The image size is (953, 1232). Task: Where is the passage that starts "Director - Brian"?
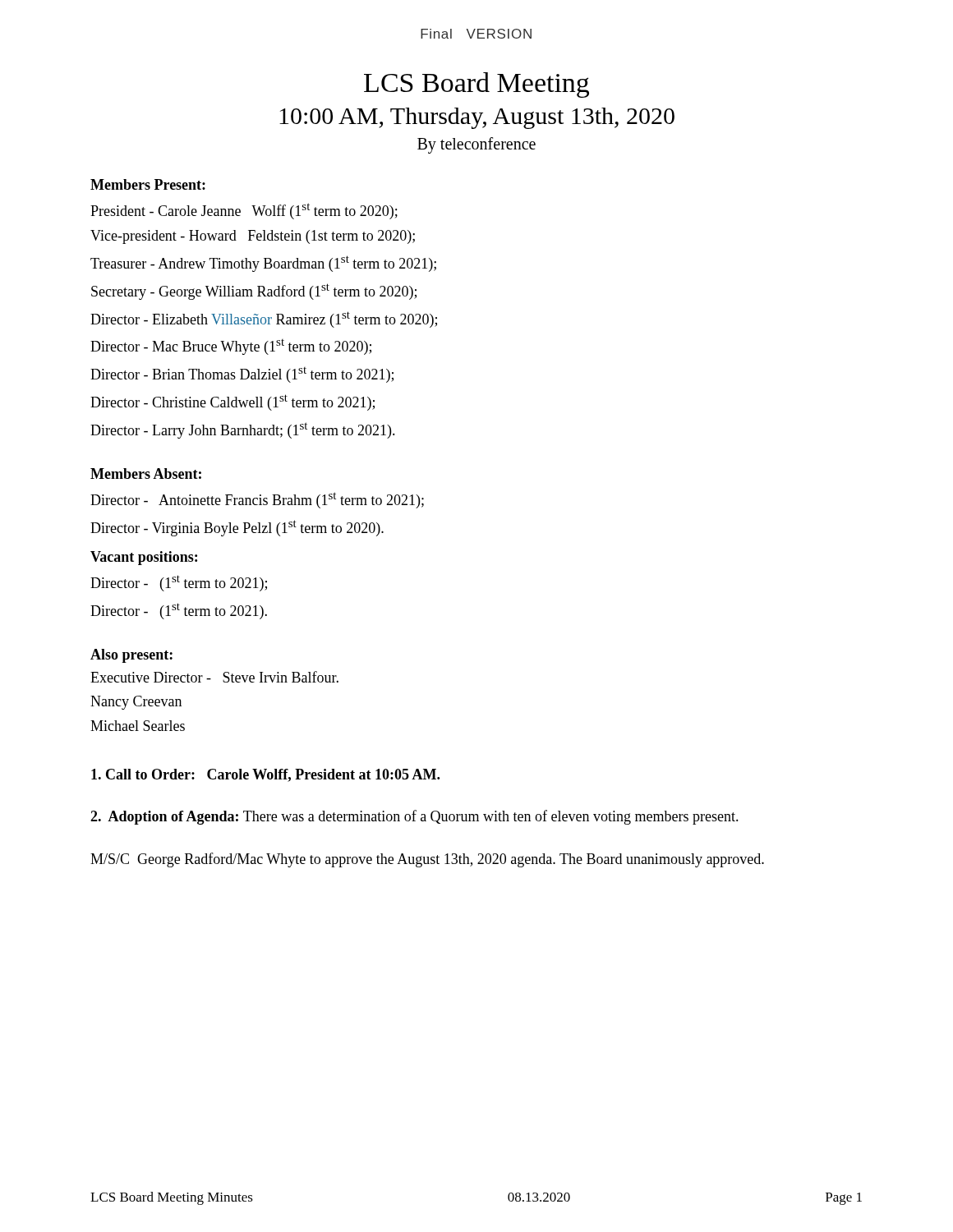pyautogui.click(x=243, y=373)
